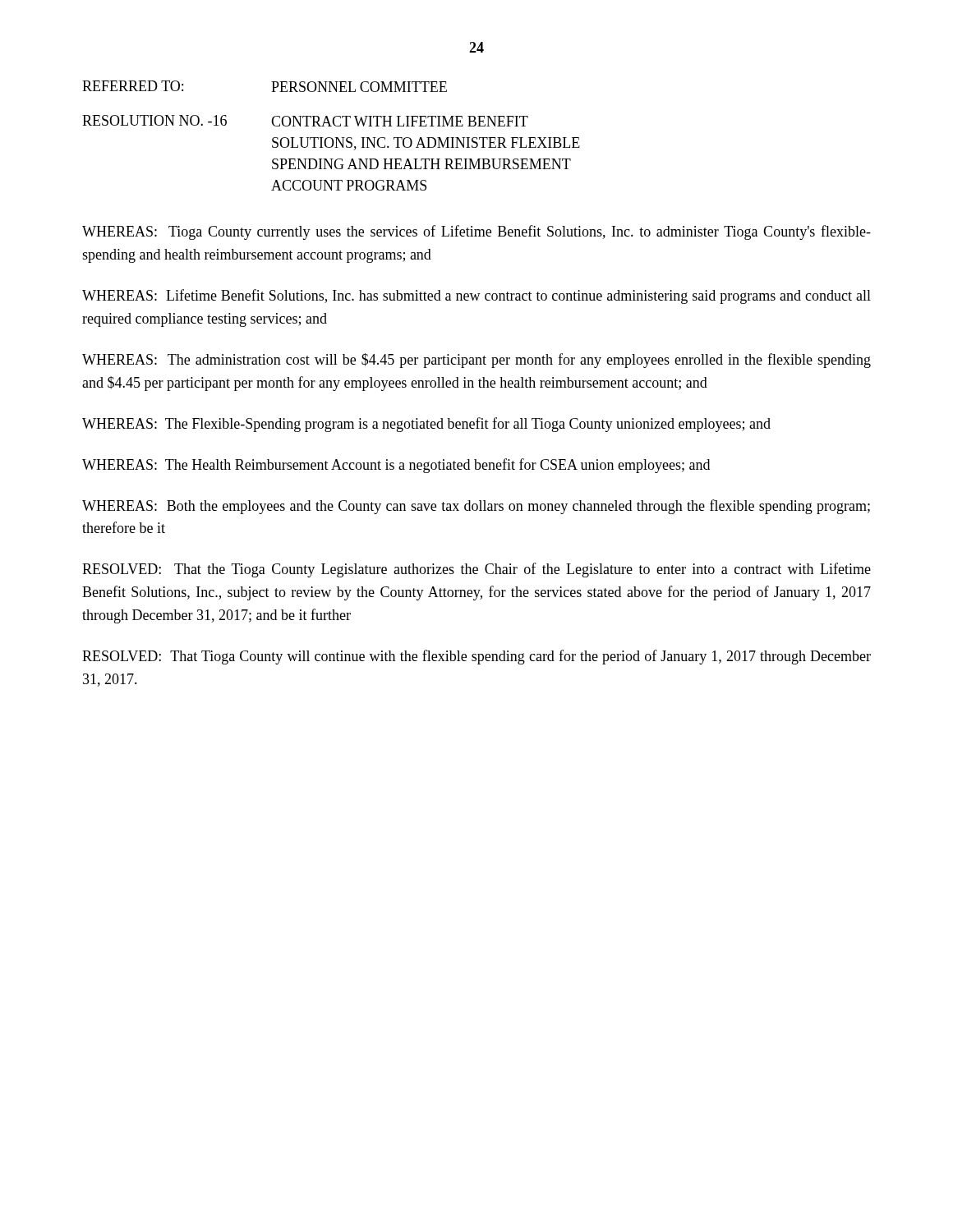Viewport: 953px width, 1232px height.
Task: Click on the text block starting "WHEREAS: The administration cost will be $4.45"
Action: pos(476,371)
